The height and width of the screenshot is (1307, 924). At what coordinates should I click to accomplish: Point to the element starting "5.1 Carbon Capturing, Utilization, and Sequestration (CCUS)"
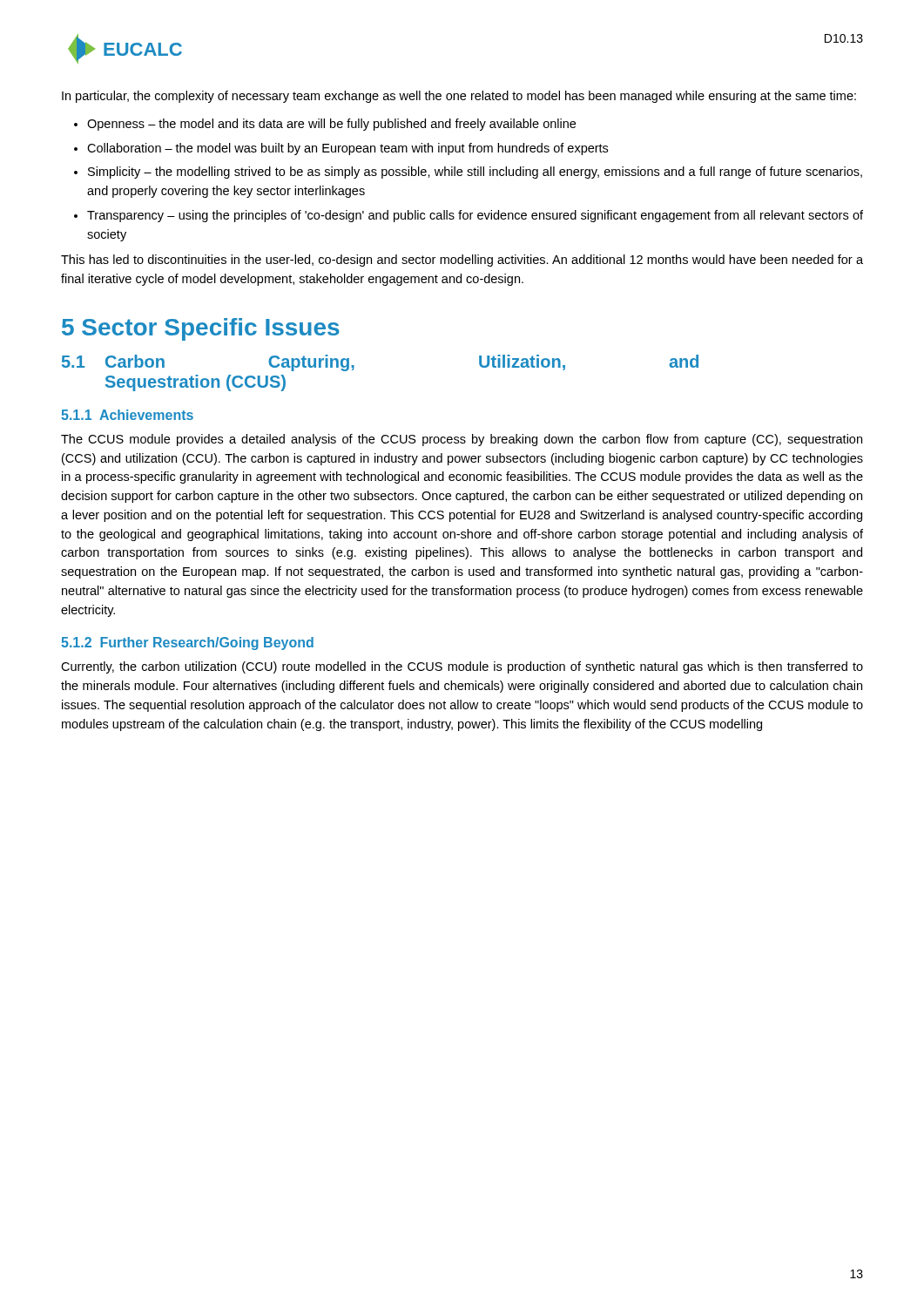coord(137,363)
